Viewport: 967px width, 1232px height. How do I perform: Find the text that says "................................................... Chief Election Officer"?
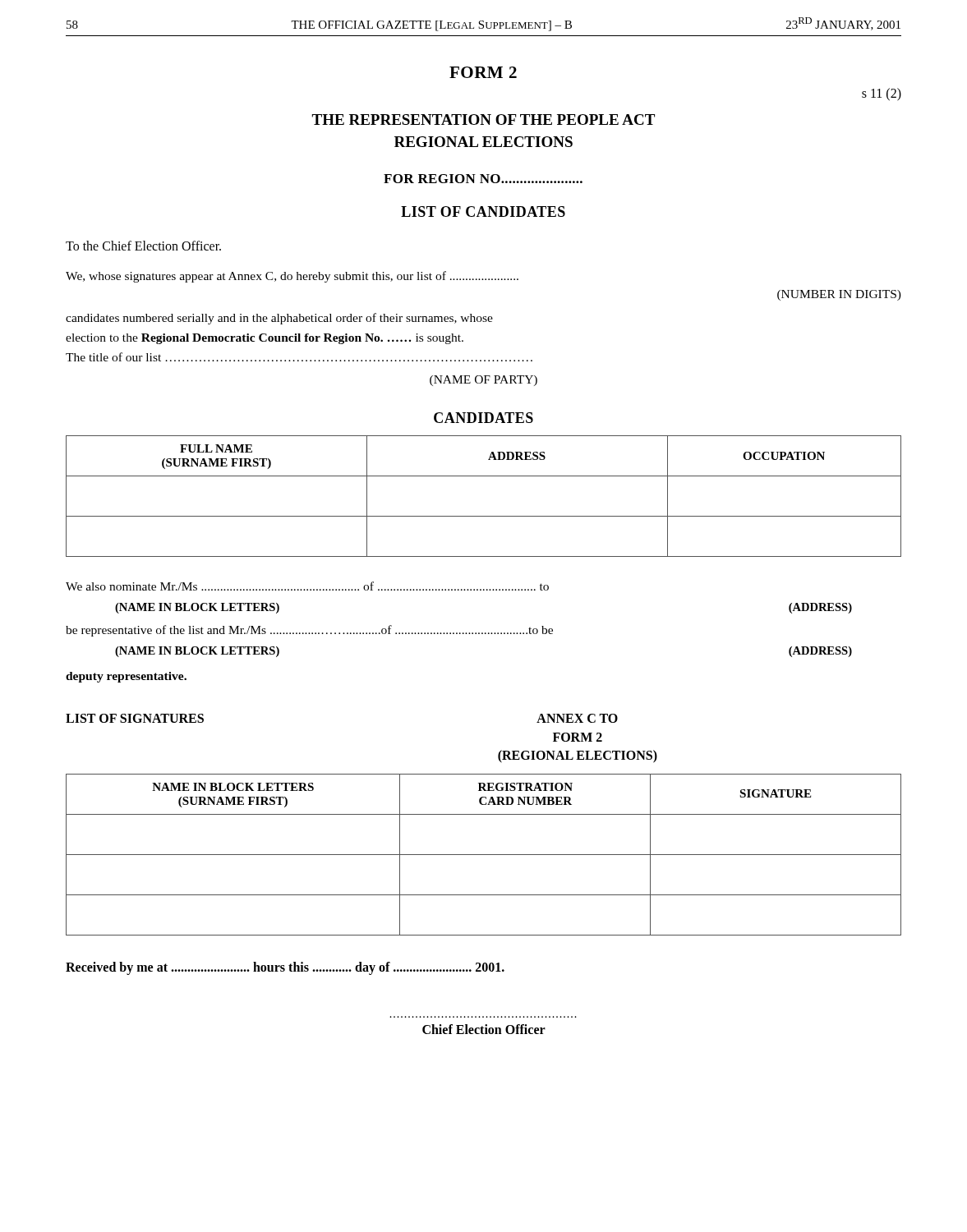(484, 1022)
